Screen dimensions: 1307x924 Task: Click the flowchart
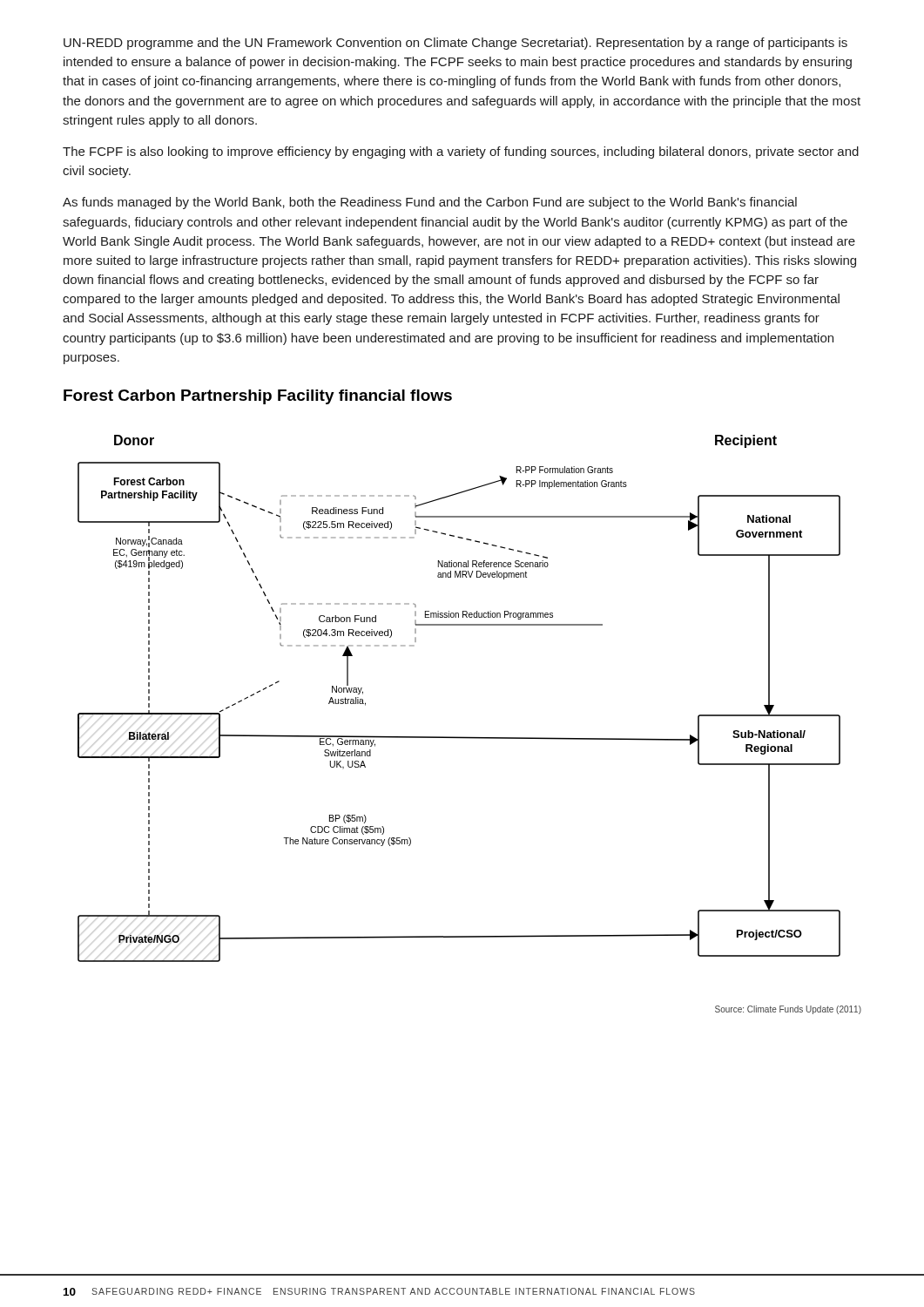(x=462, y=715)
